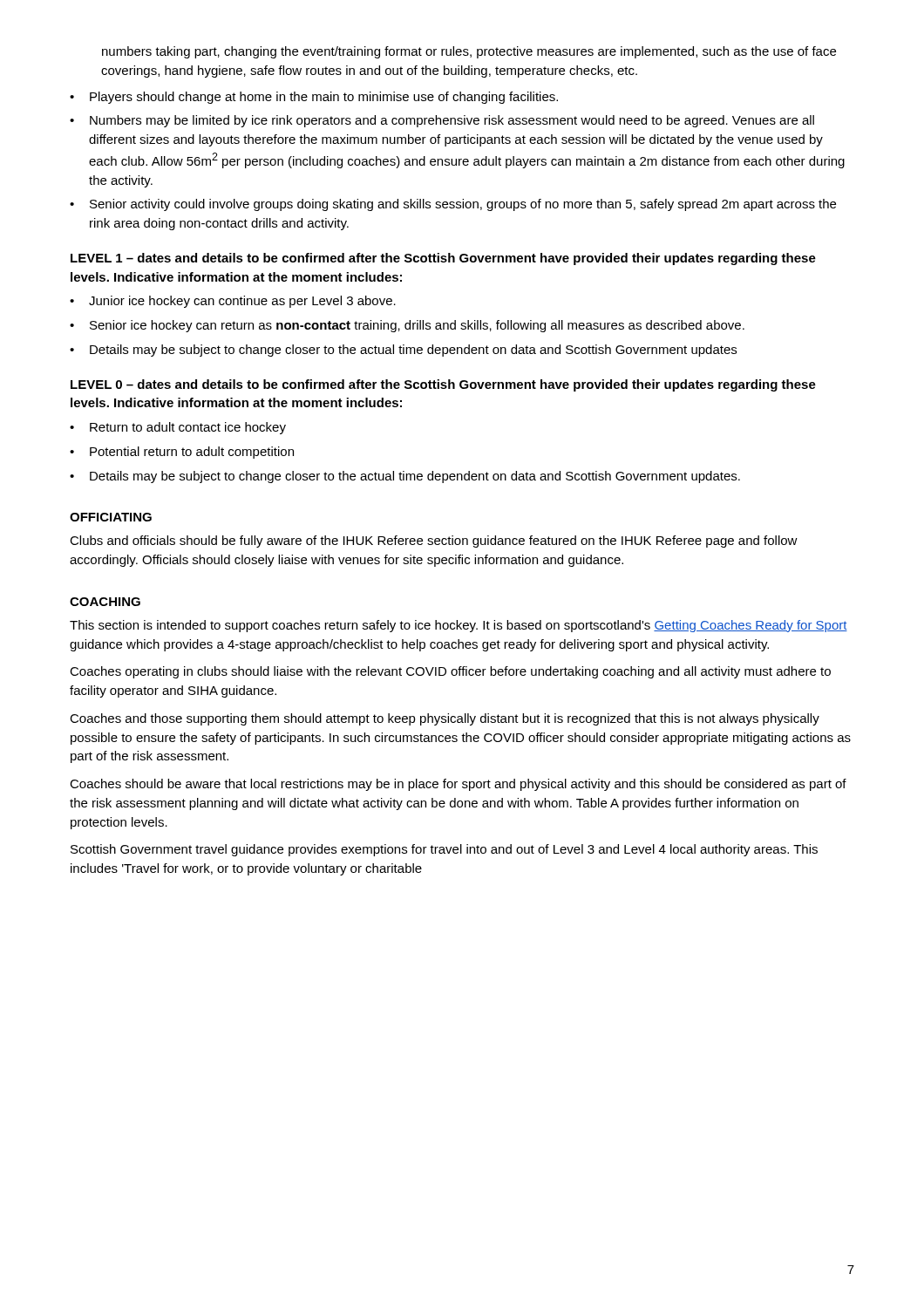Select the passage starting "Coaches should be aware that"

462,803
